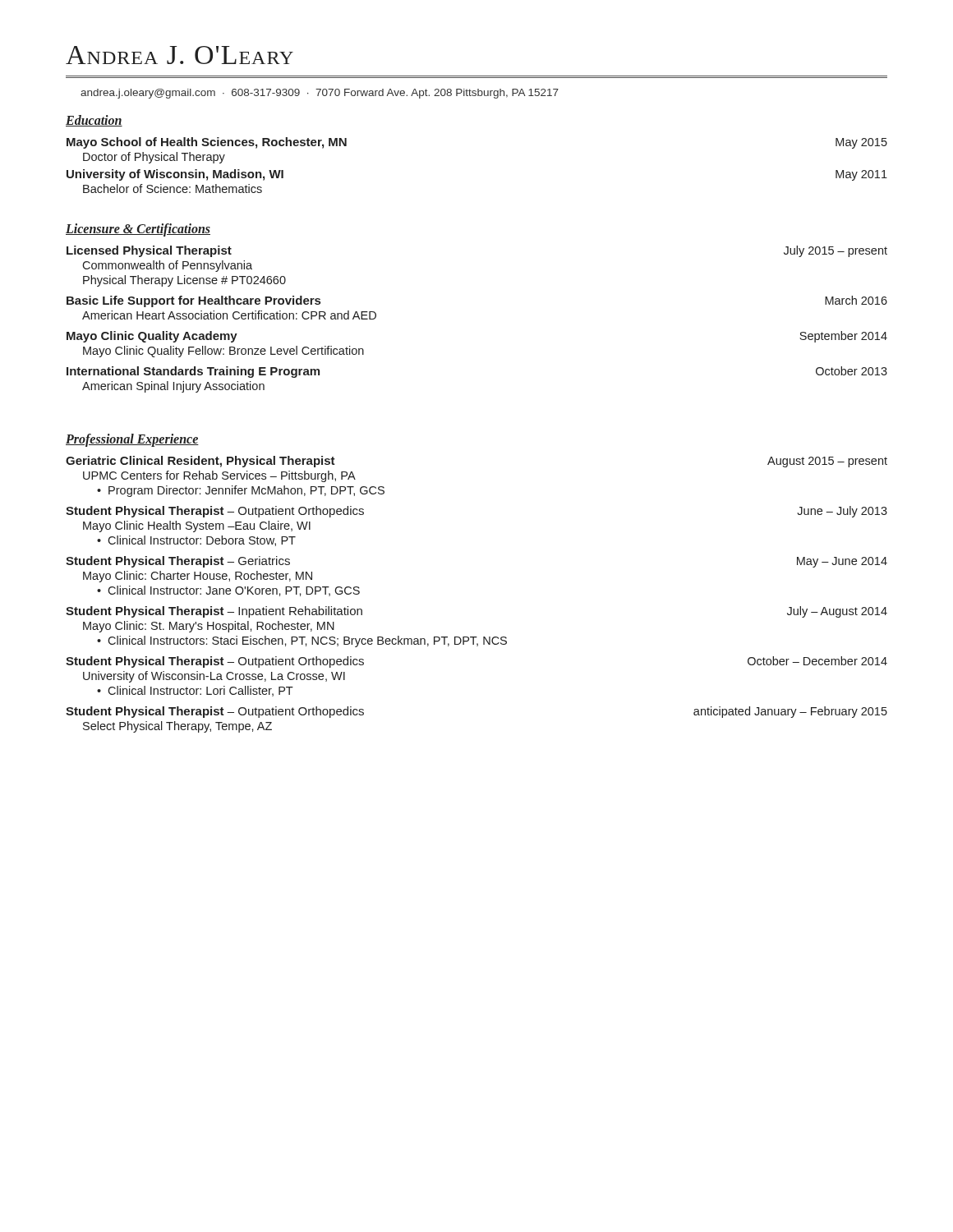This screenshot has height=1232, width=953.
Task: Click the passage that begins "andrea.j.oleary@gmail.com · 608-317-9309 · 7070"
Action: [320, 92]
